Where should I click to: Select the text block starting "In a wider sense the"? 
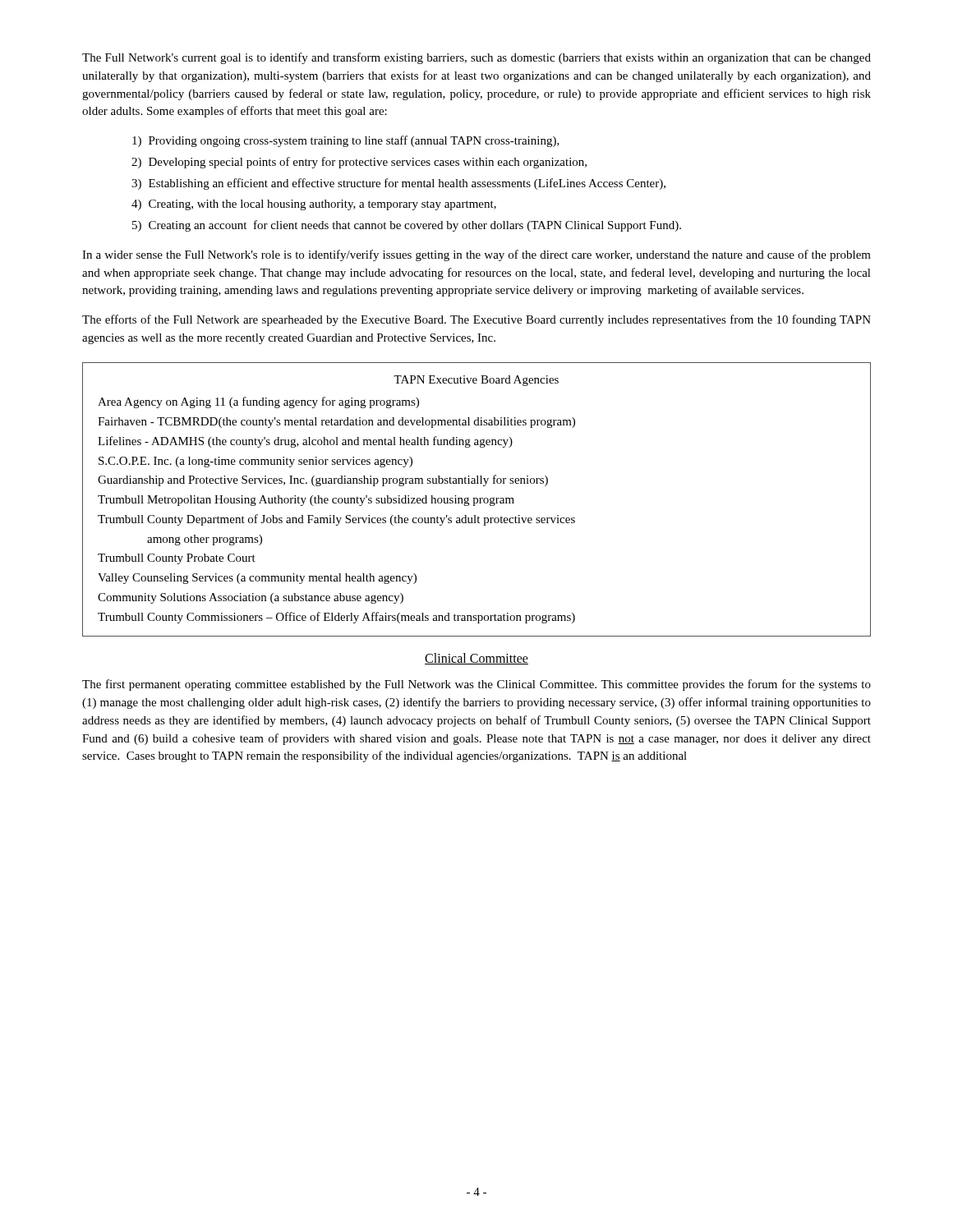click(476, 272)
